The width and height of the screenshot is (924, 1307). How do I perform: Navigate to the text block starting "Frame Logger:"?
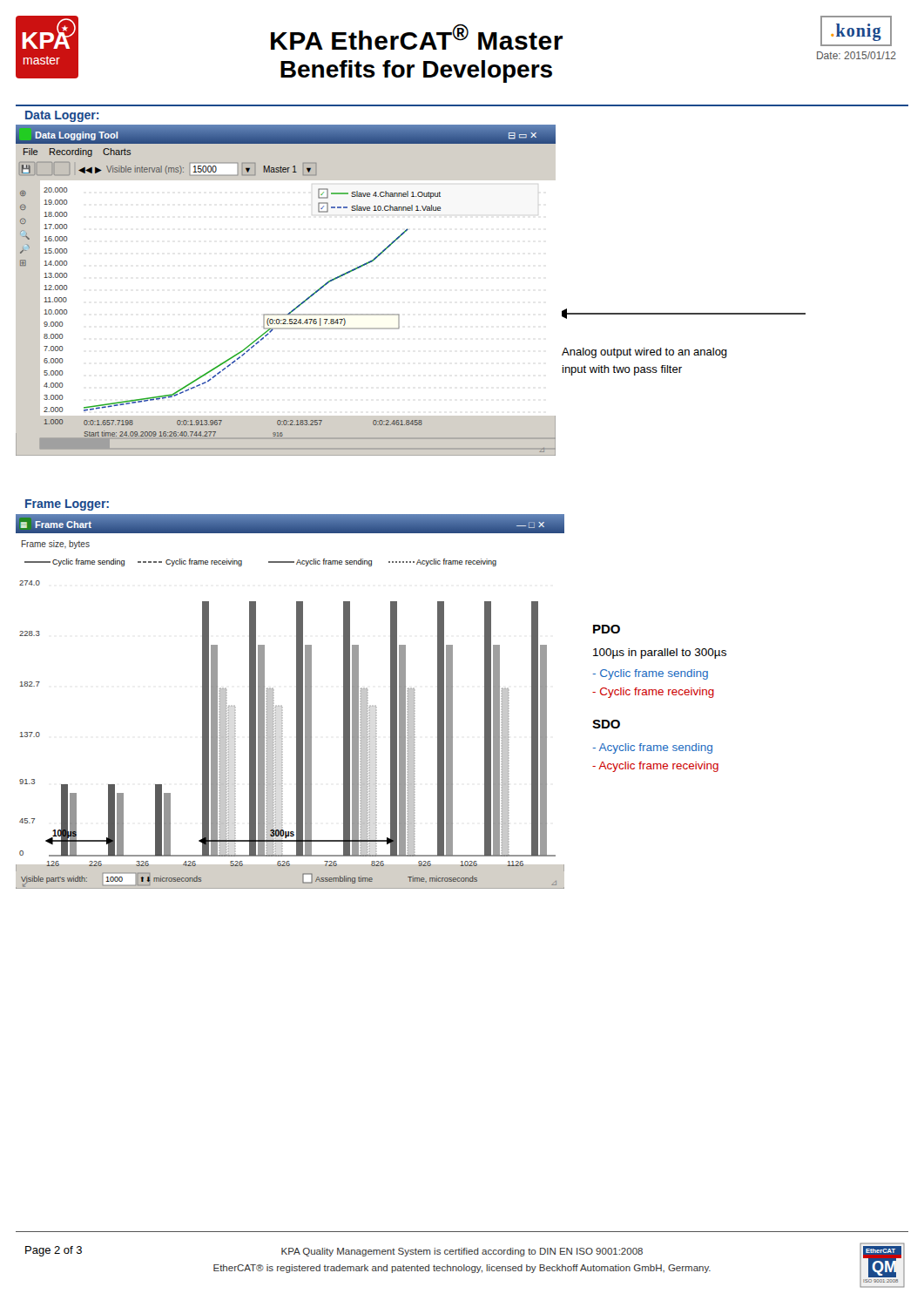pos(67,504)
